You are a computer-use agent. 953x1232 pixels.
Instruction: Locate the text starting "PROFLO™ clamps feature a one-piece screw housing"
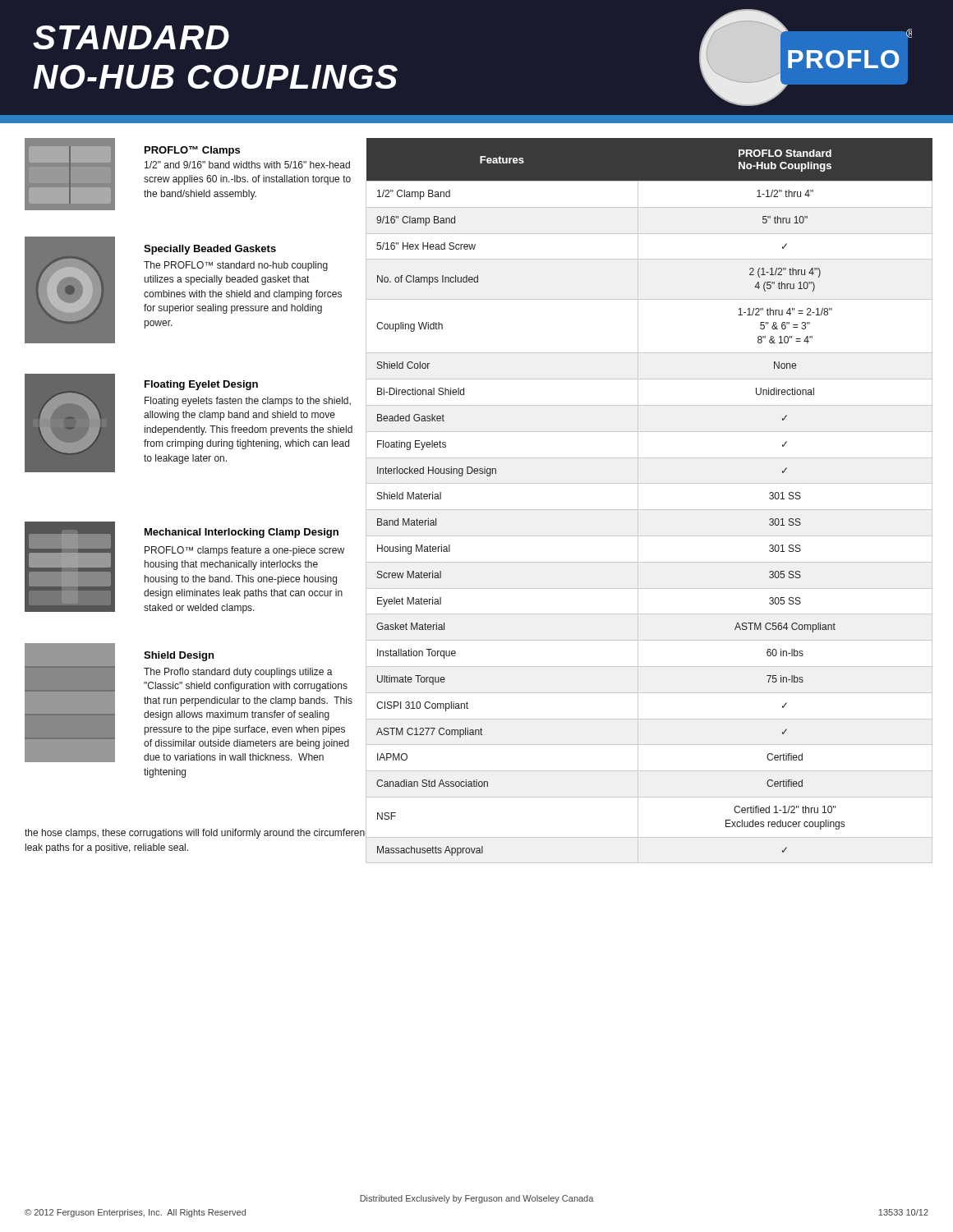244,579
